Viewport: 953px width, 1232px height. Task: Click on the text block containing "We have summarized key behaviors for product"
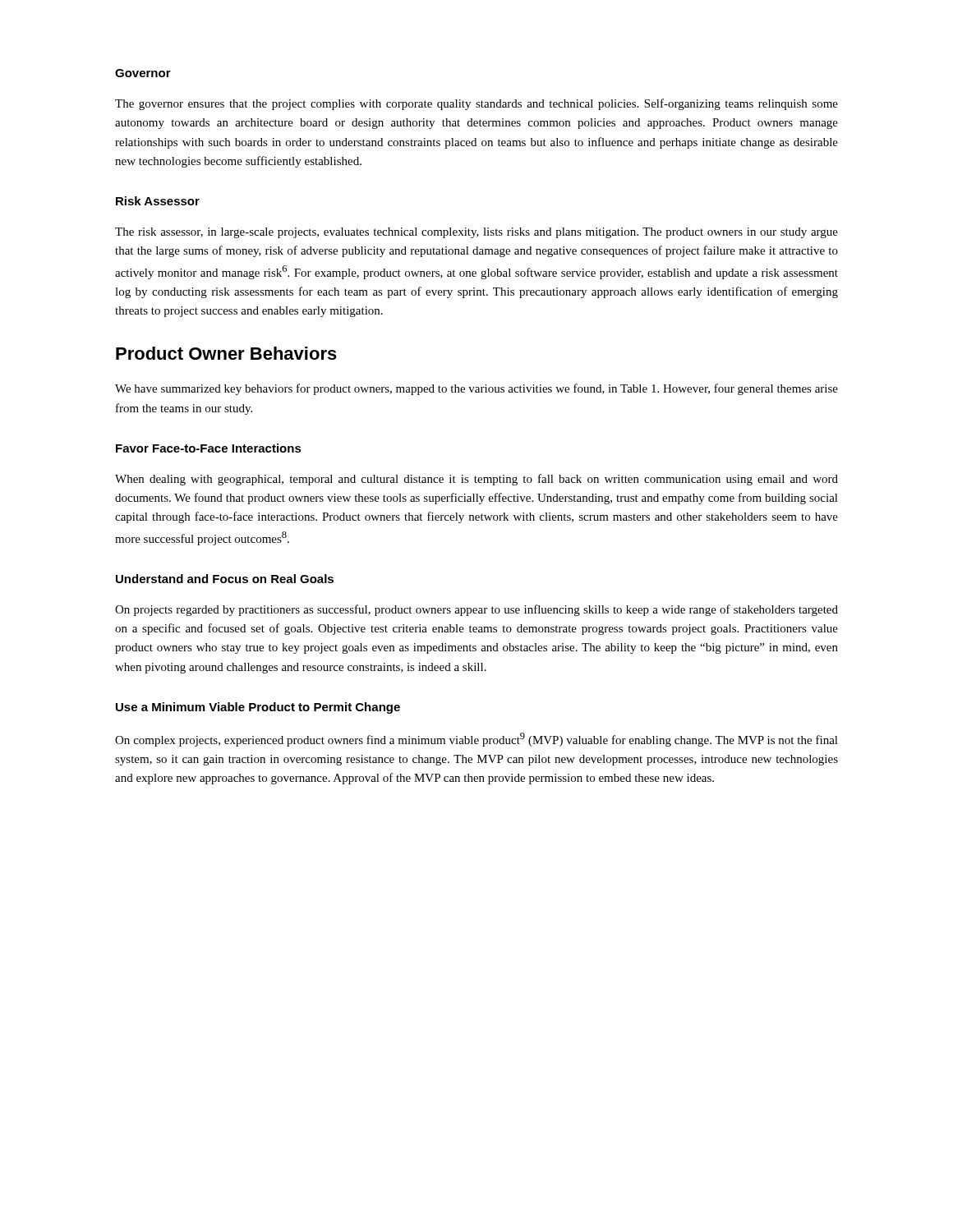(x=476, y=399)
